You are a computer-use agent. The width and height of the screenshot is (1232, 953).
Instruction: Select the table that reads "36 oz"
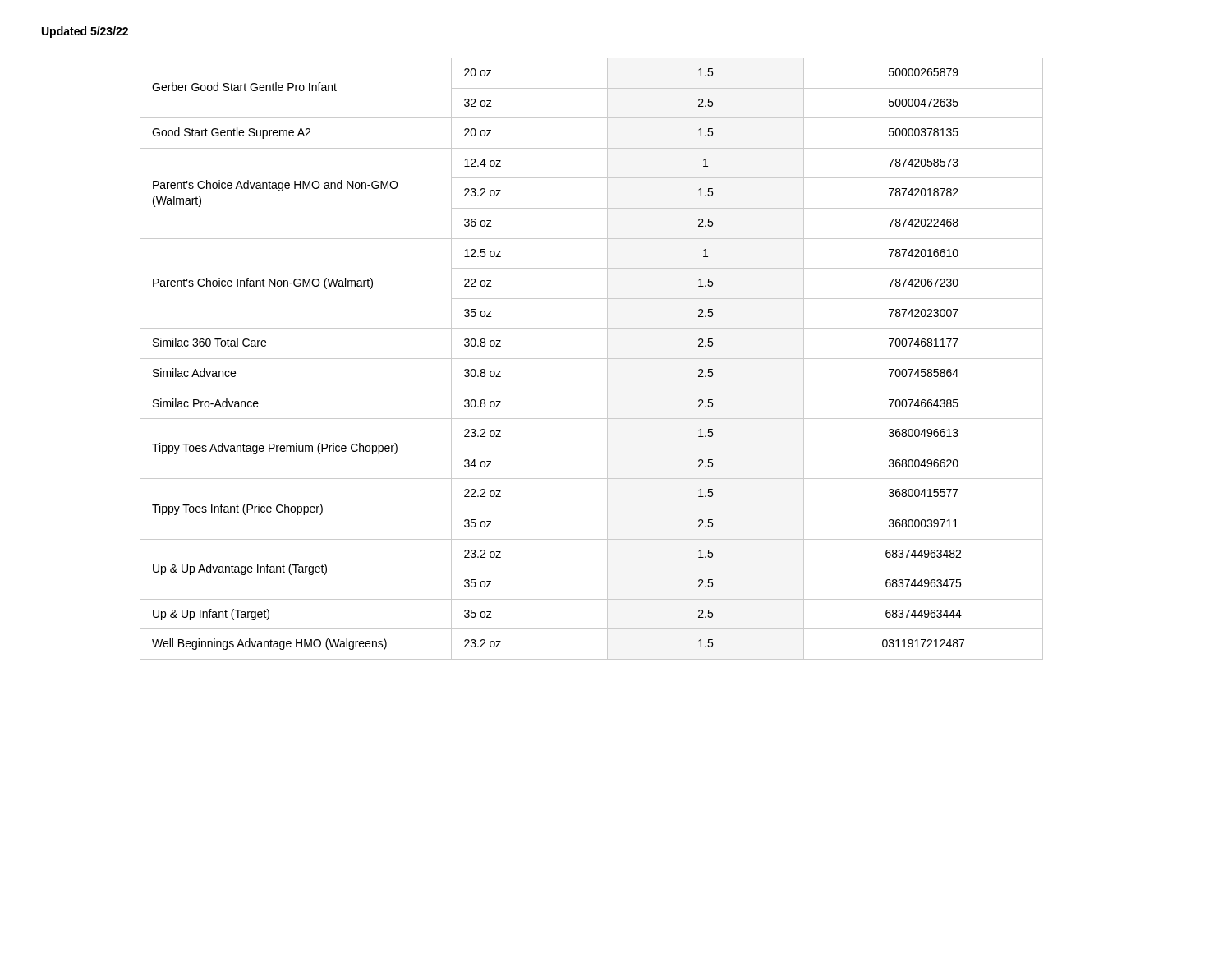click(x=616, y=359)
